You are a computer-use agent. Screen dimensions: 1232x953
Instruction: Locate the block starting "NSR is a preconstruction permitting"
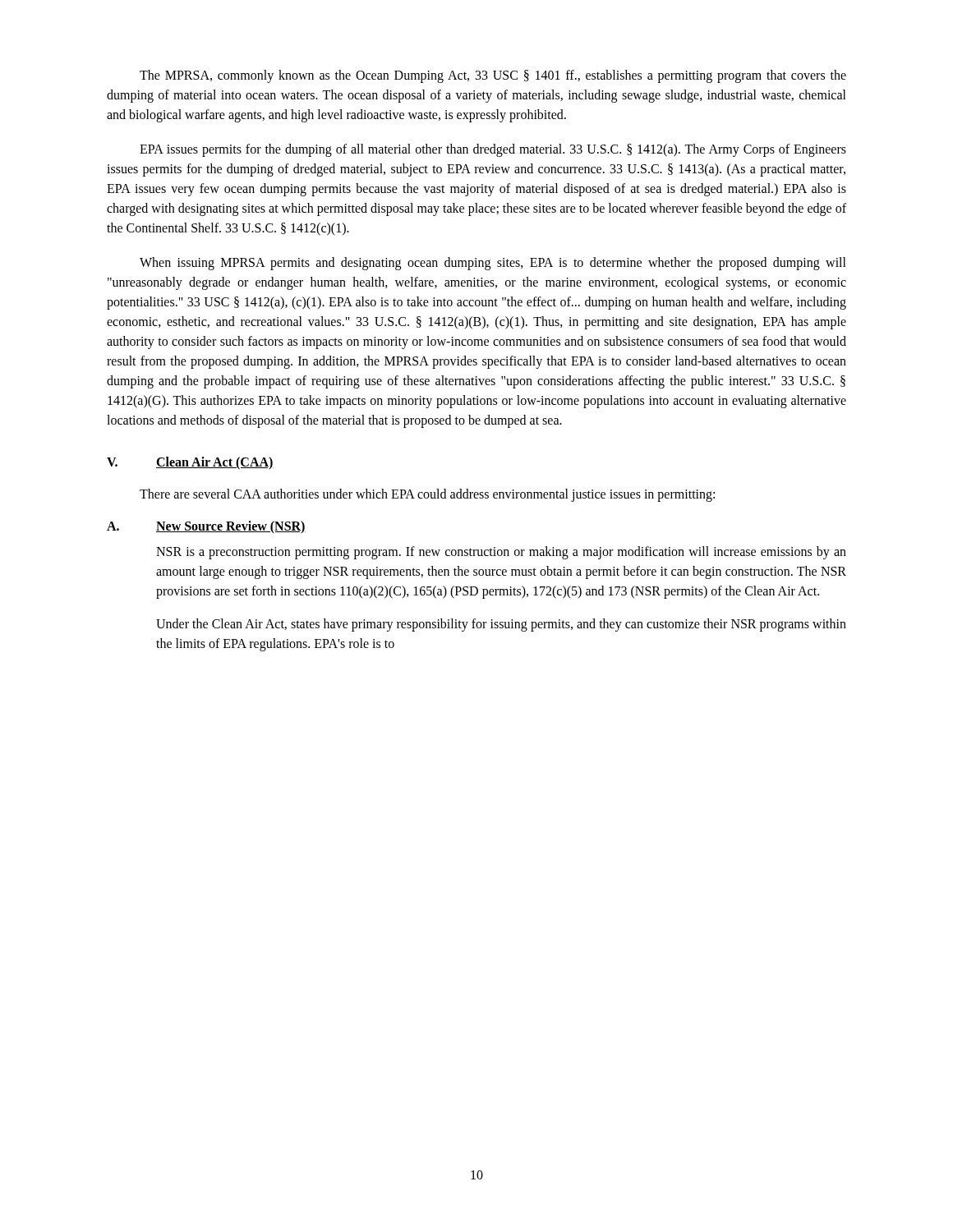pos(501,598)
